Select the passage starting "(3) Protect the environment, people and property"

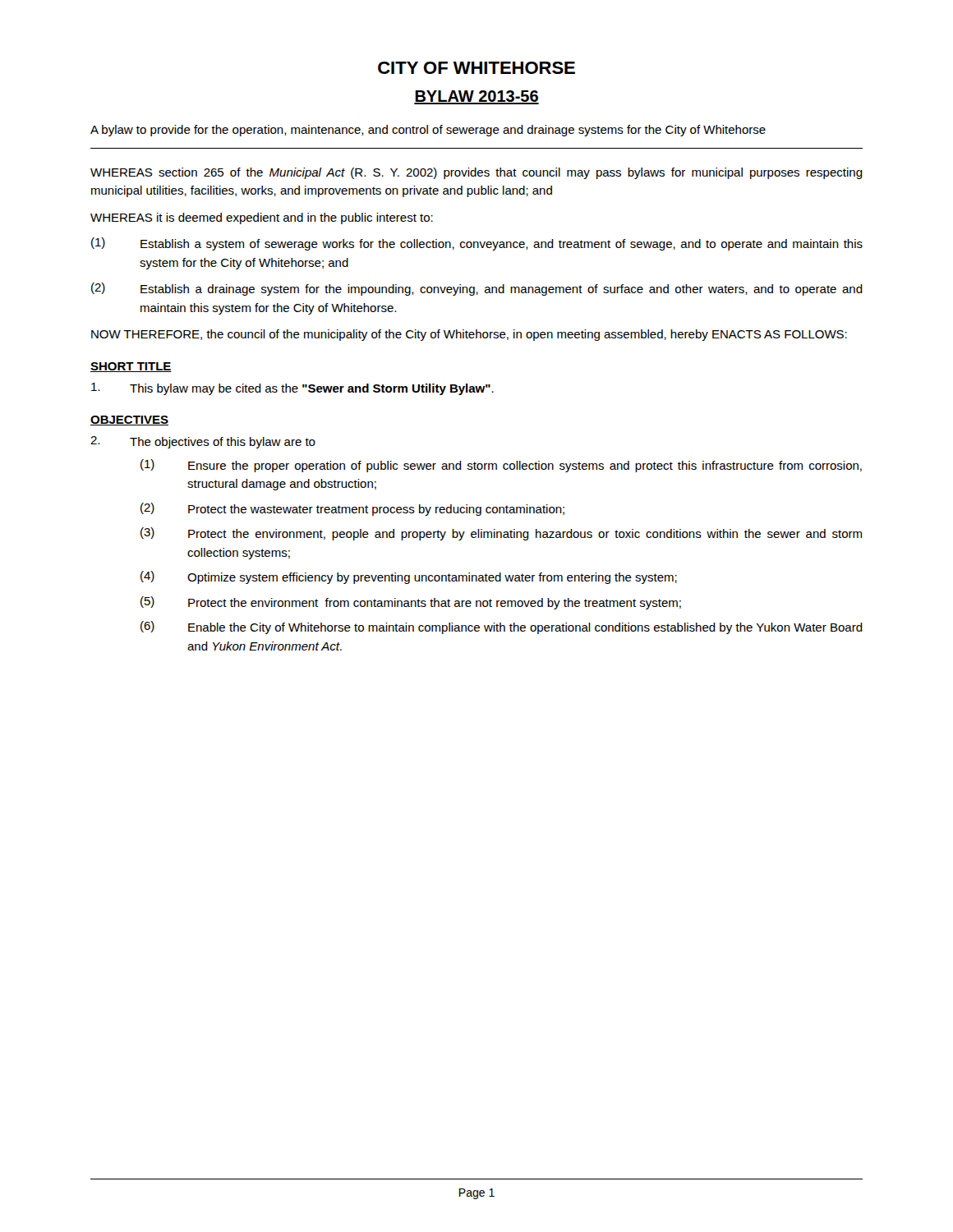coord(501,543)
